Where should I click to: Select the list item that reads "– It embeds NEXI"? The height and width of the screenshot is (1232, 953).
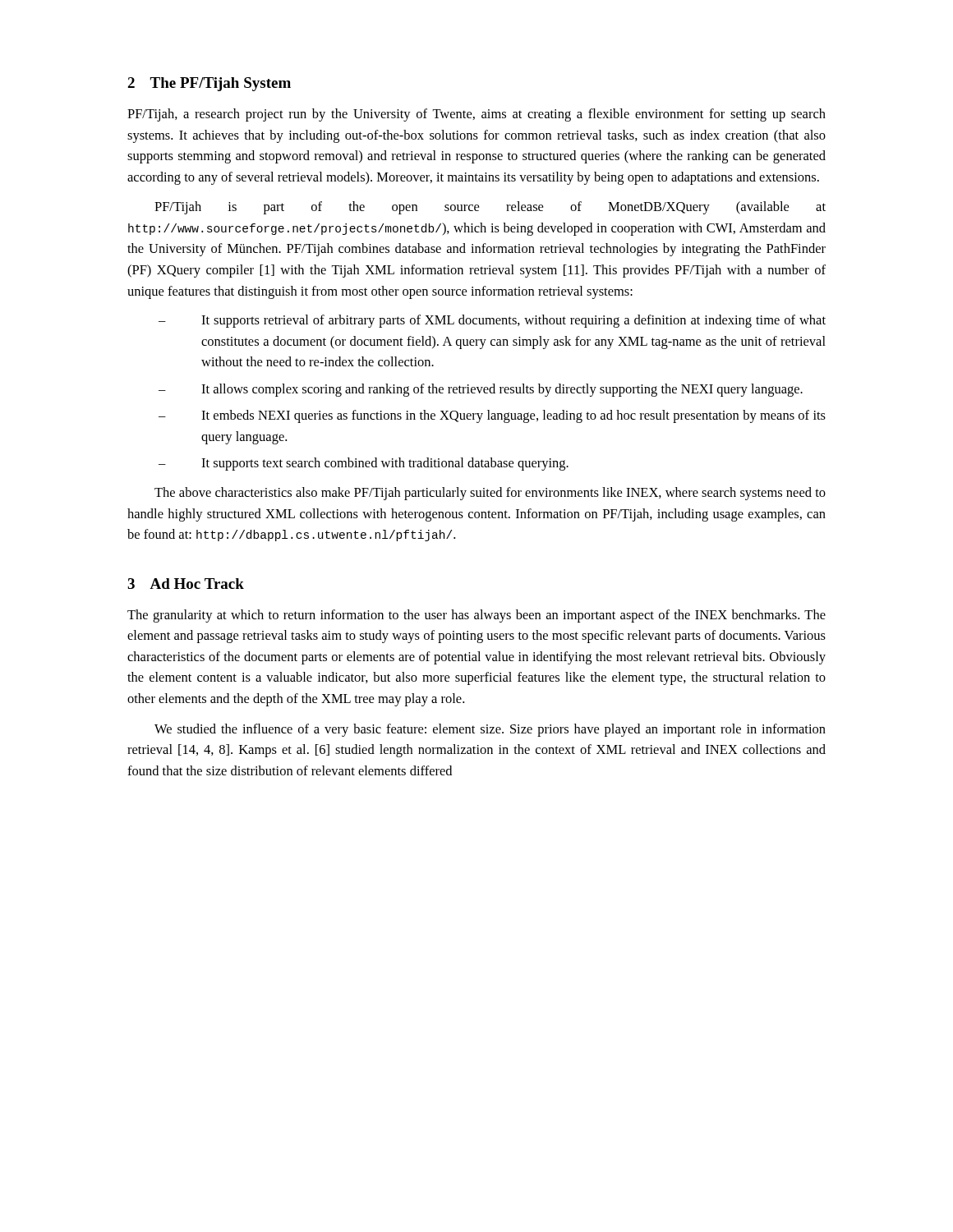coord(476,426)
